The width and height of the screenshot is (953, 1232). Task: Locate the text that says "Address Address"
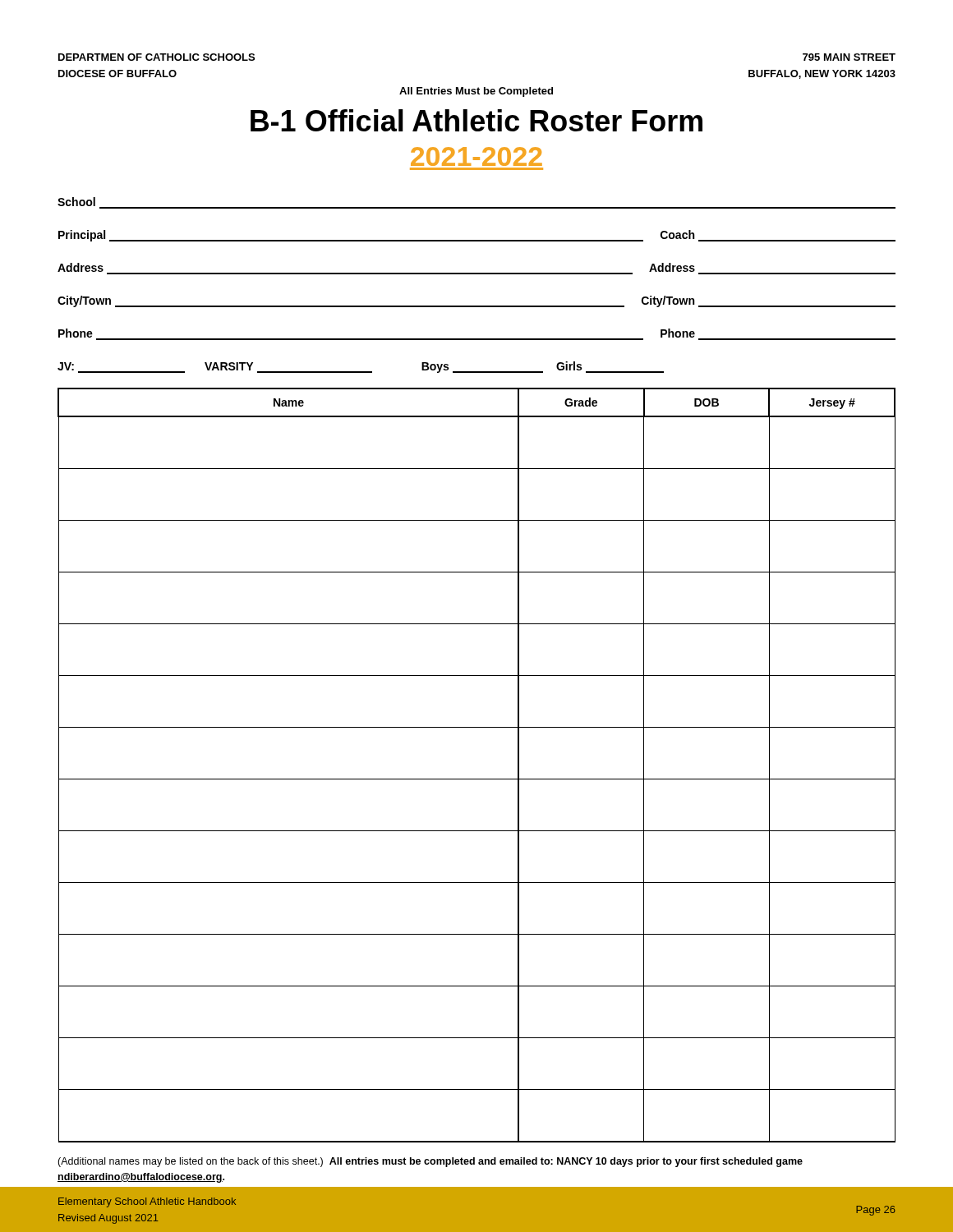(x=476, y=265)
